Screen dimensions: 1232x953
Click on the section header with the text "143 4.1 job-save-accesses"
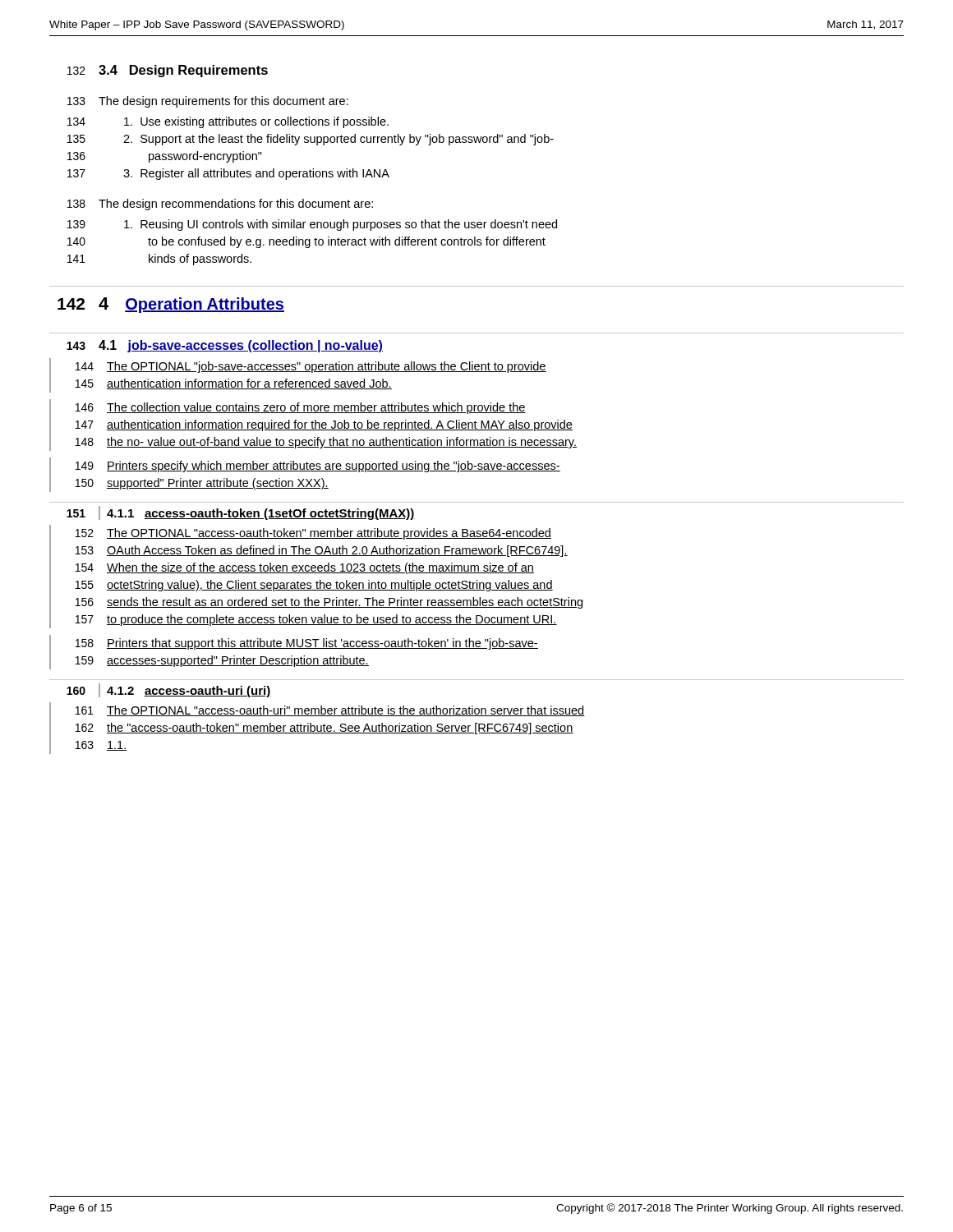[x=225, y=346]
